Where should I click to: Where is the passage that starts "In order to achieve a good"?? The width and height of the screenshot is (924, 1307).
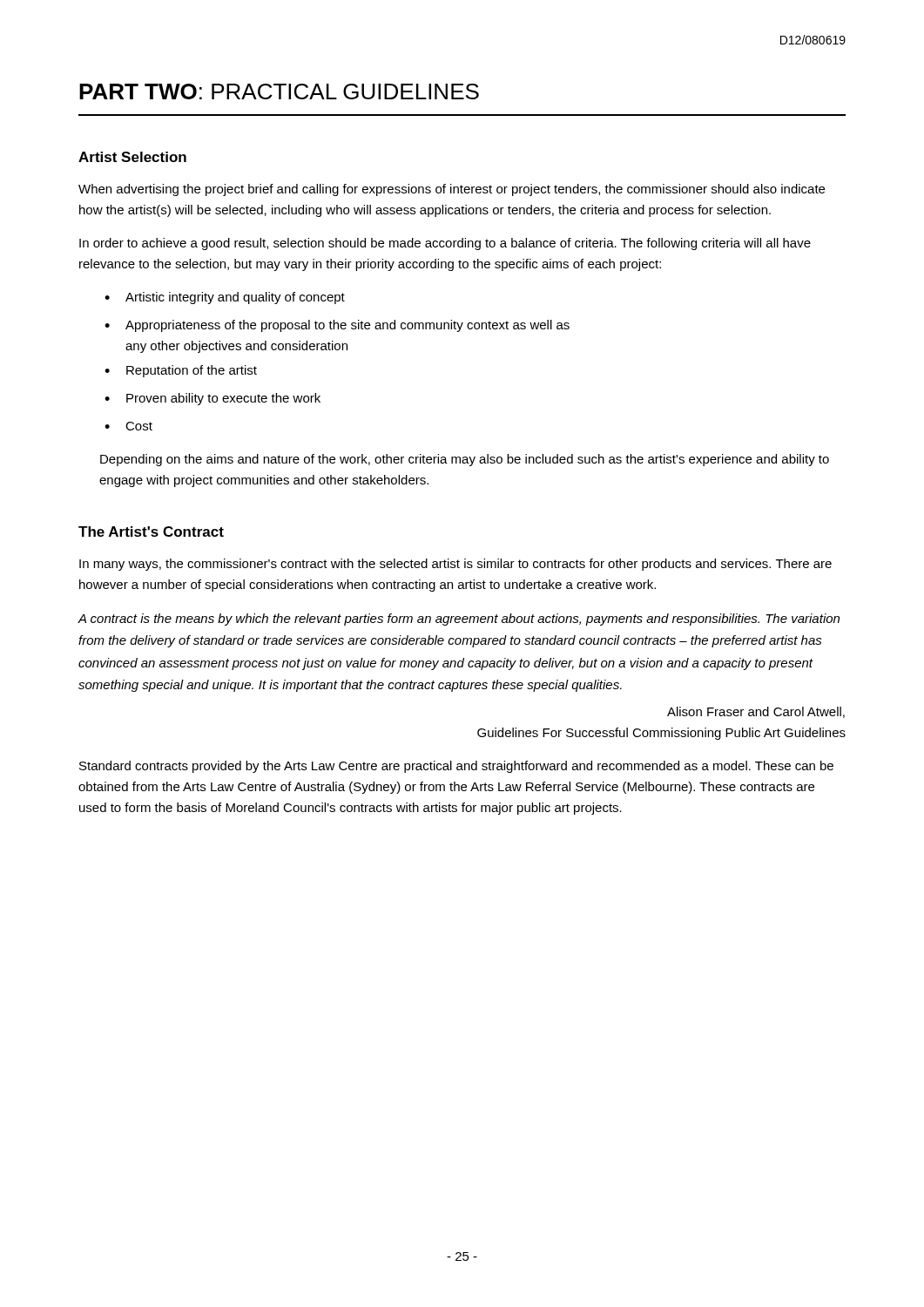coord(445,253)
